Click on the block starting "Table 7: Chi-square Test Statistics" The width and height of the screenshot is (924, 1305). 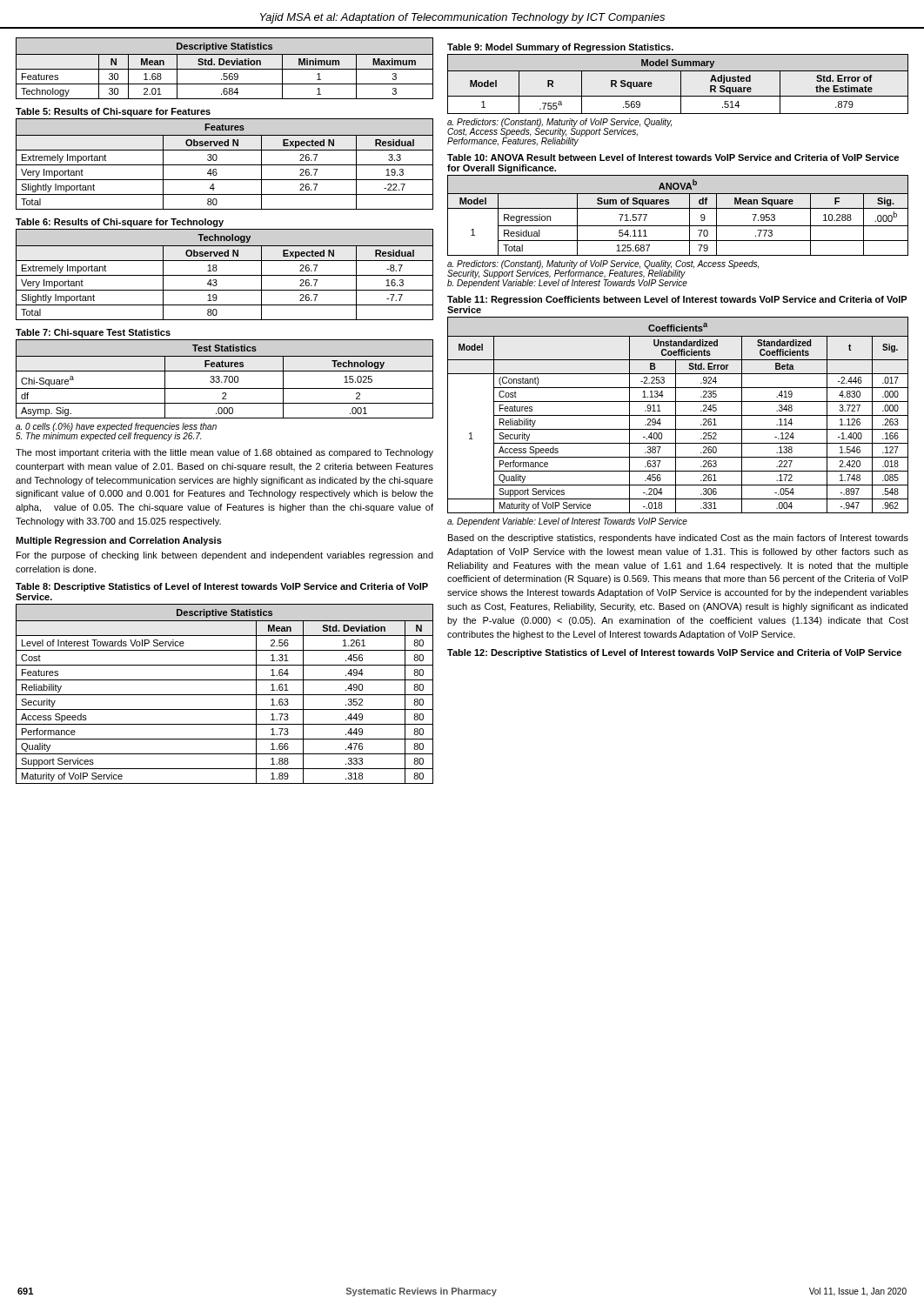(x=93, y=332)
